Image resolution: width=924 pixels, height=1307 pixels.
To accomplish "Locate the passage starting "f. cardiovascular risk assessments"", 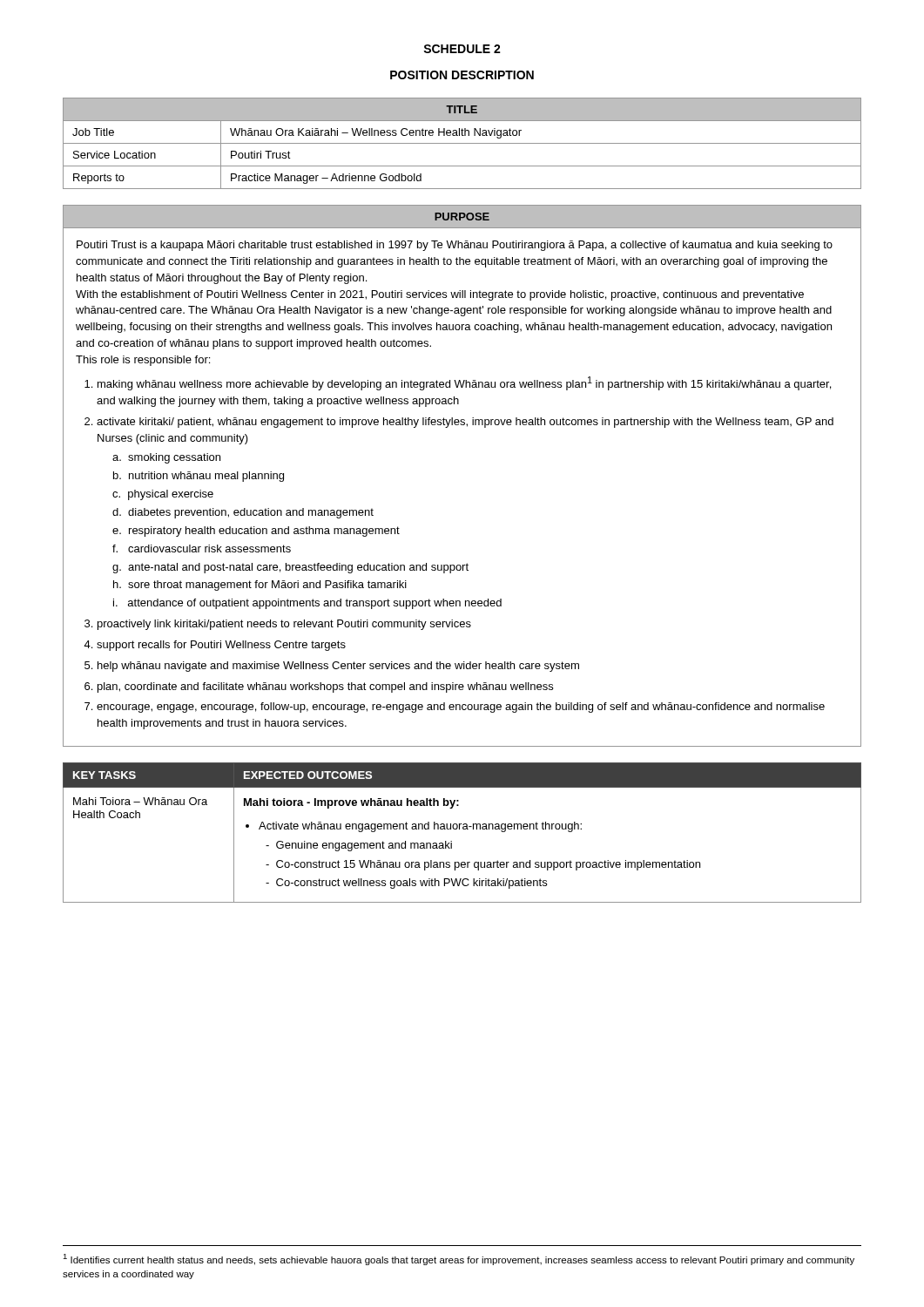I will click(202, 549).
